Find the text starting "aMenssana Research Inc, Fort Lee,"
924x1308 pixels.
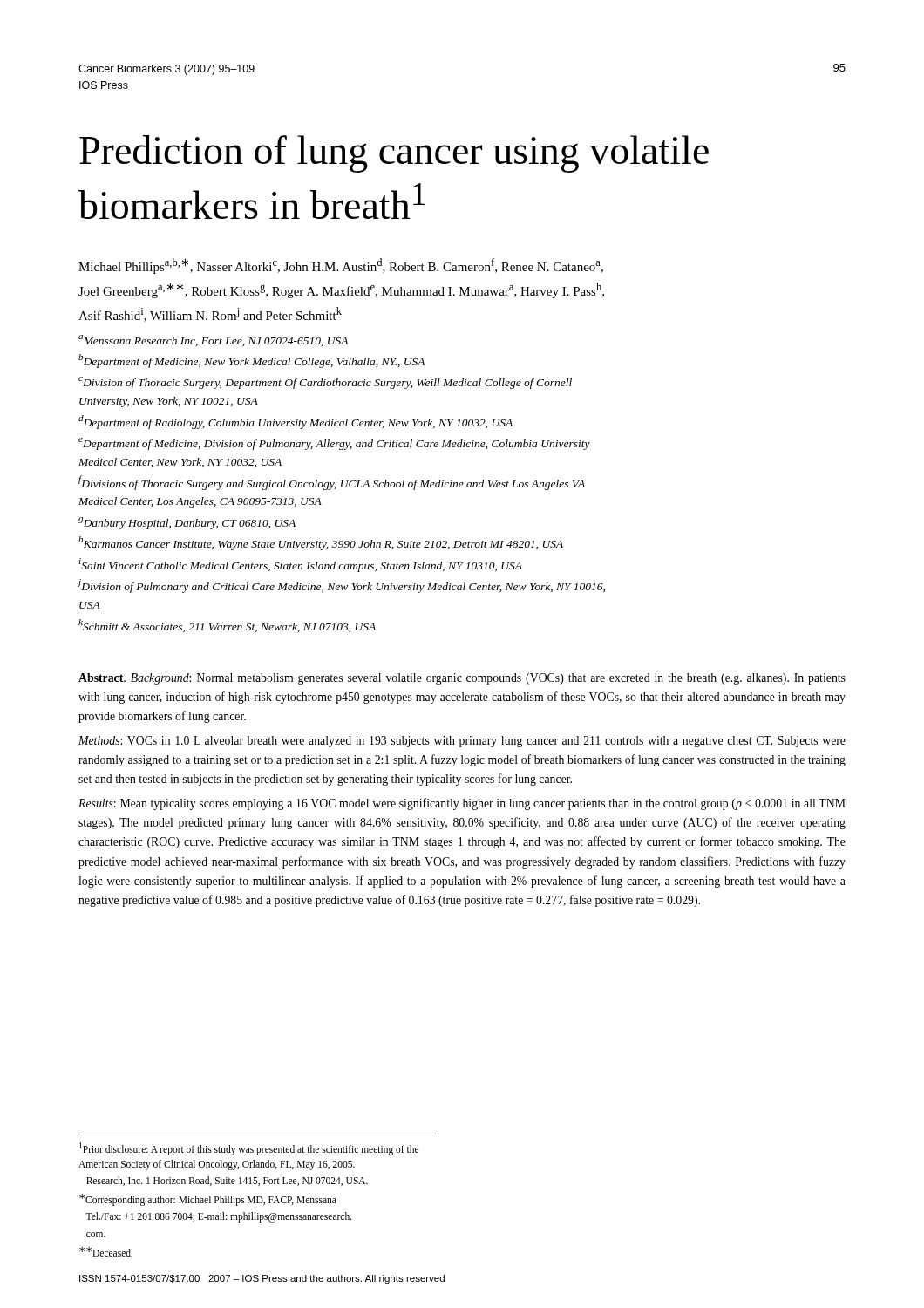(x=462, y=482)
